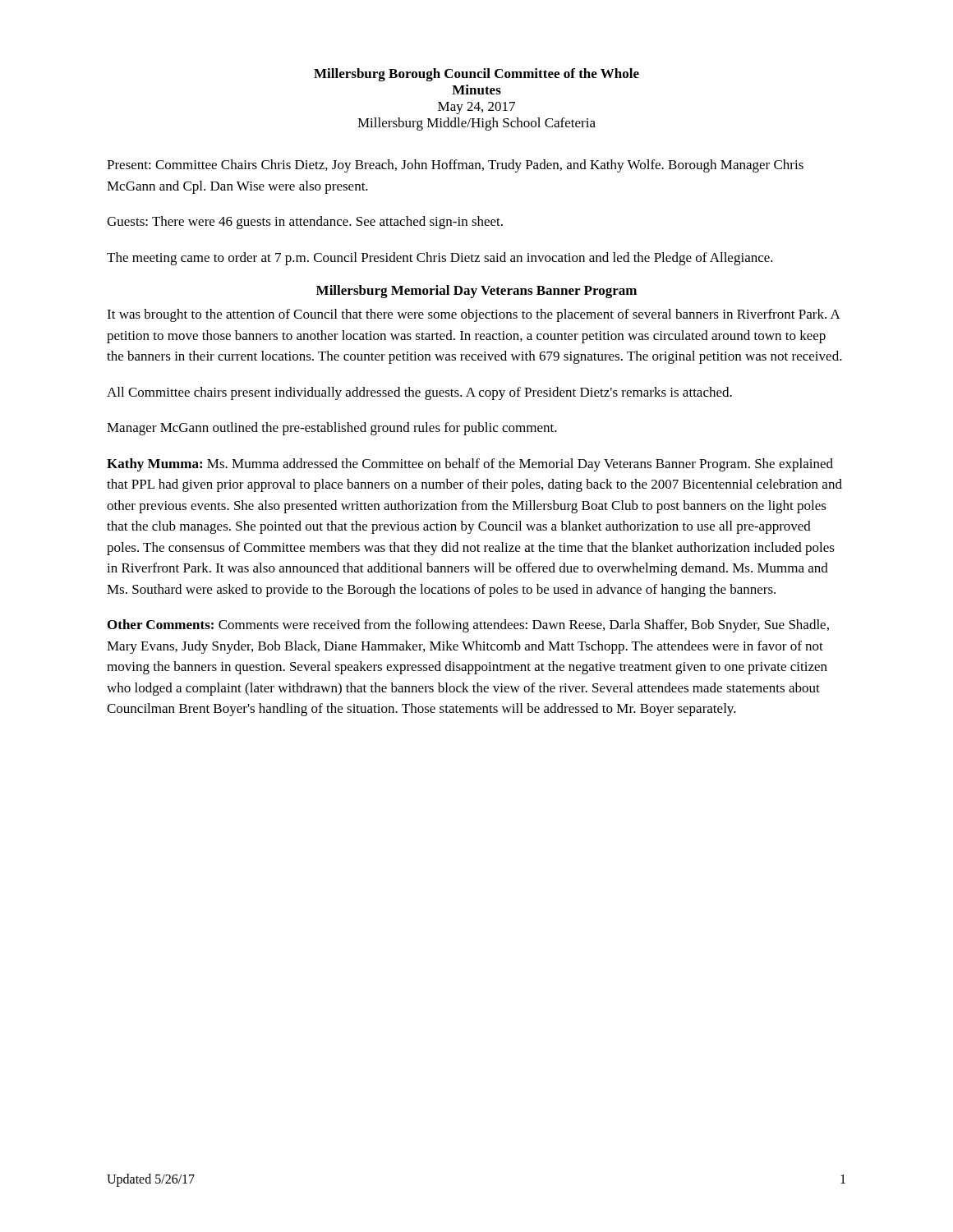The height and width of the screenshot is (1232, 953).
Task: Select the text starting "Other Comments: Comments were received from the"
Action: pos(468,667)
